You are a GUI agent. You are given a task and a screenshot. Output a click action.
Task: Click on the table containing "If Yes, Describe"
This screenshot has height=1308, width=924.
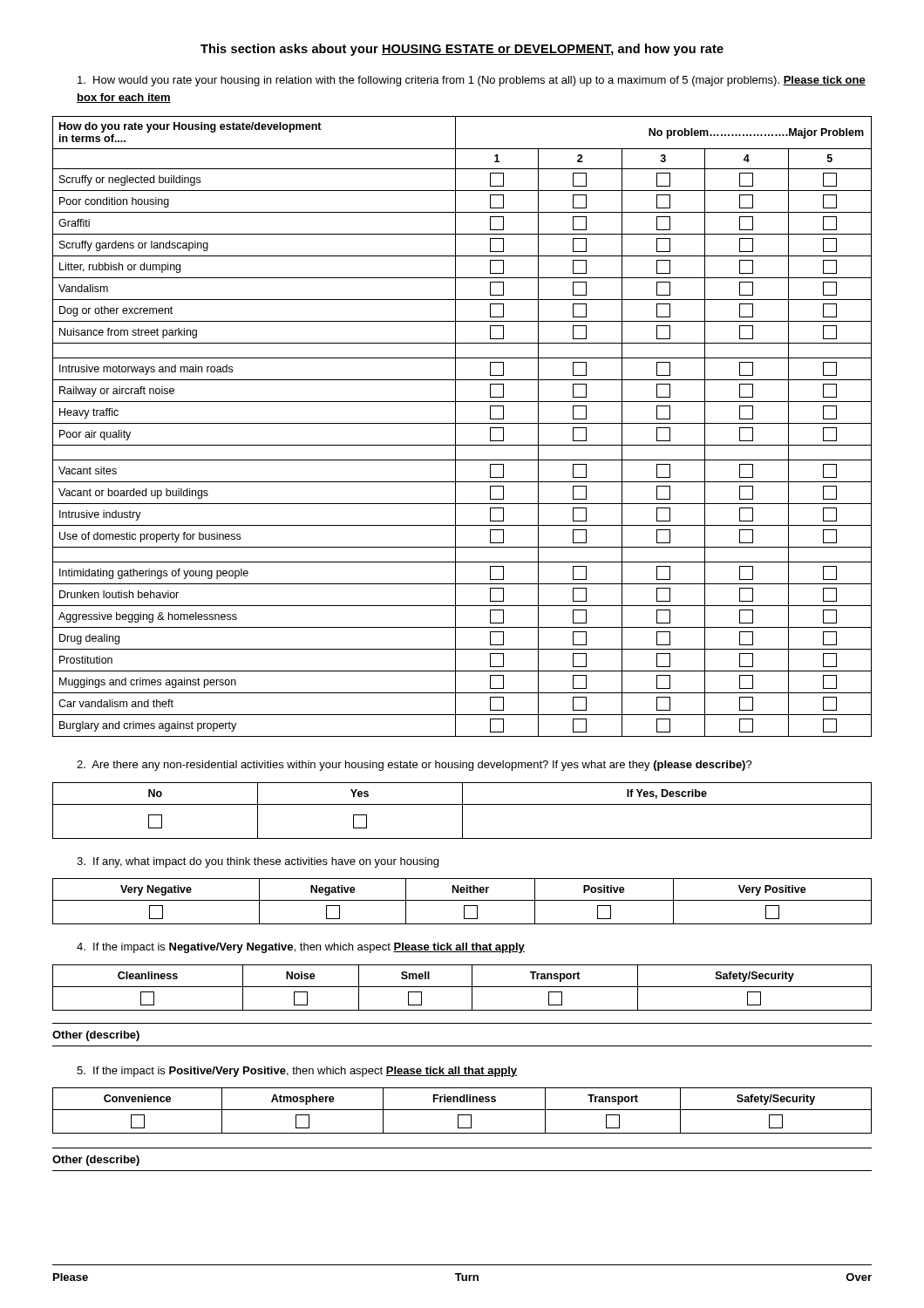tap(462, 810)
